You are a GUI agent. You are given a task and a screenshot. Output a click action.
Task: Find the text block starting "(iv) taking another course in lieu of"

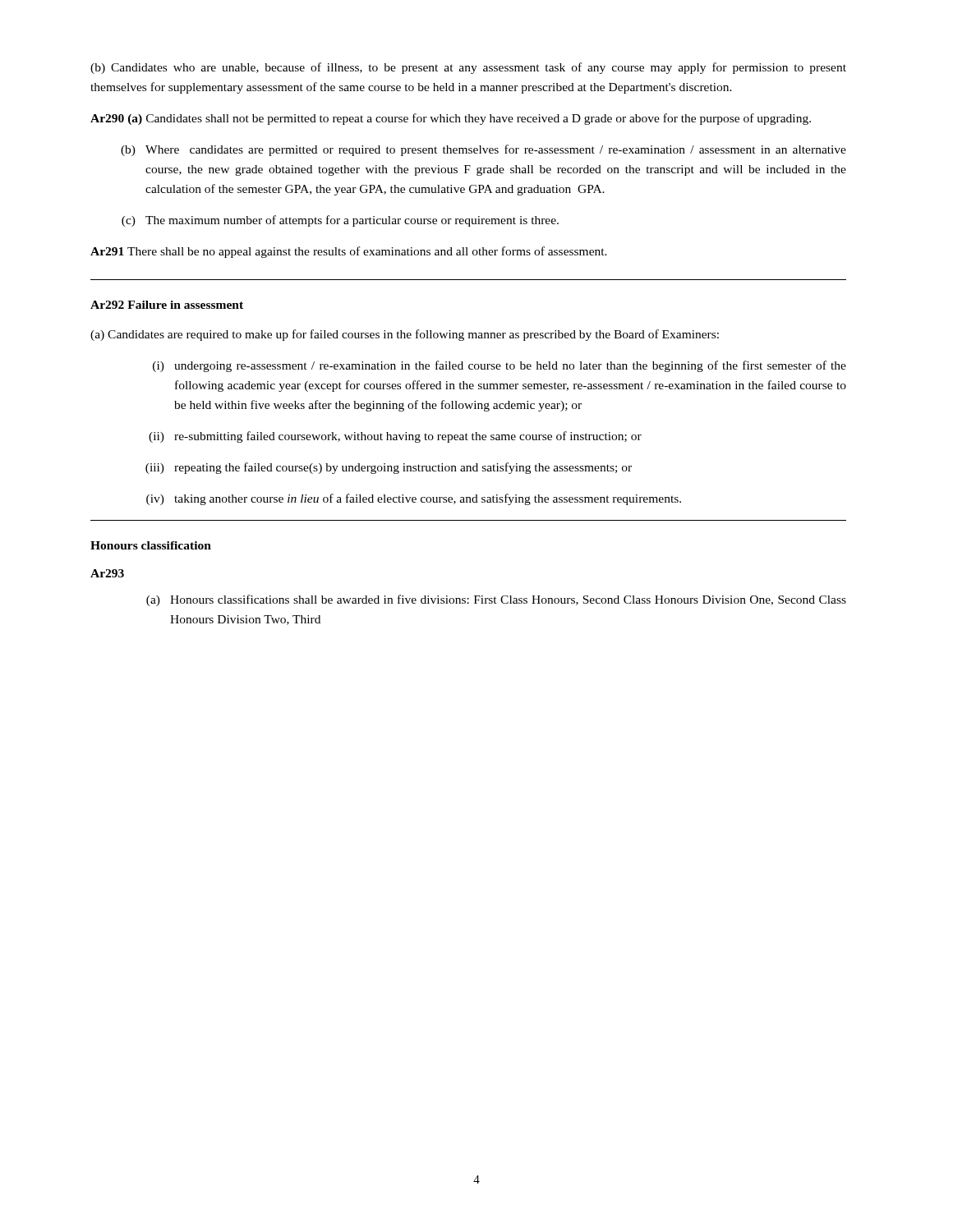(485, 499)
